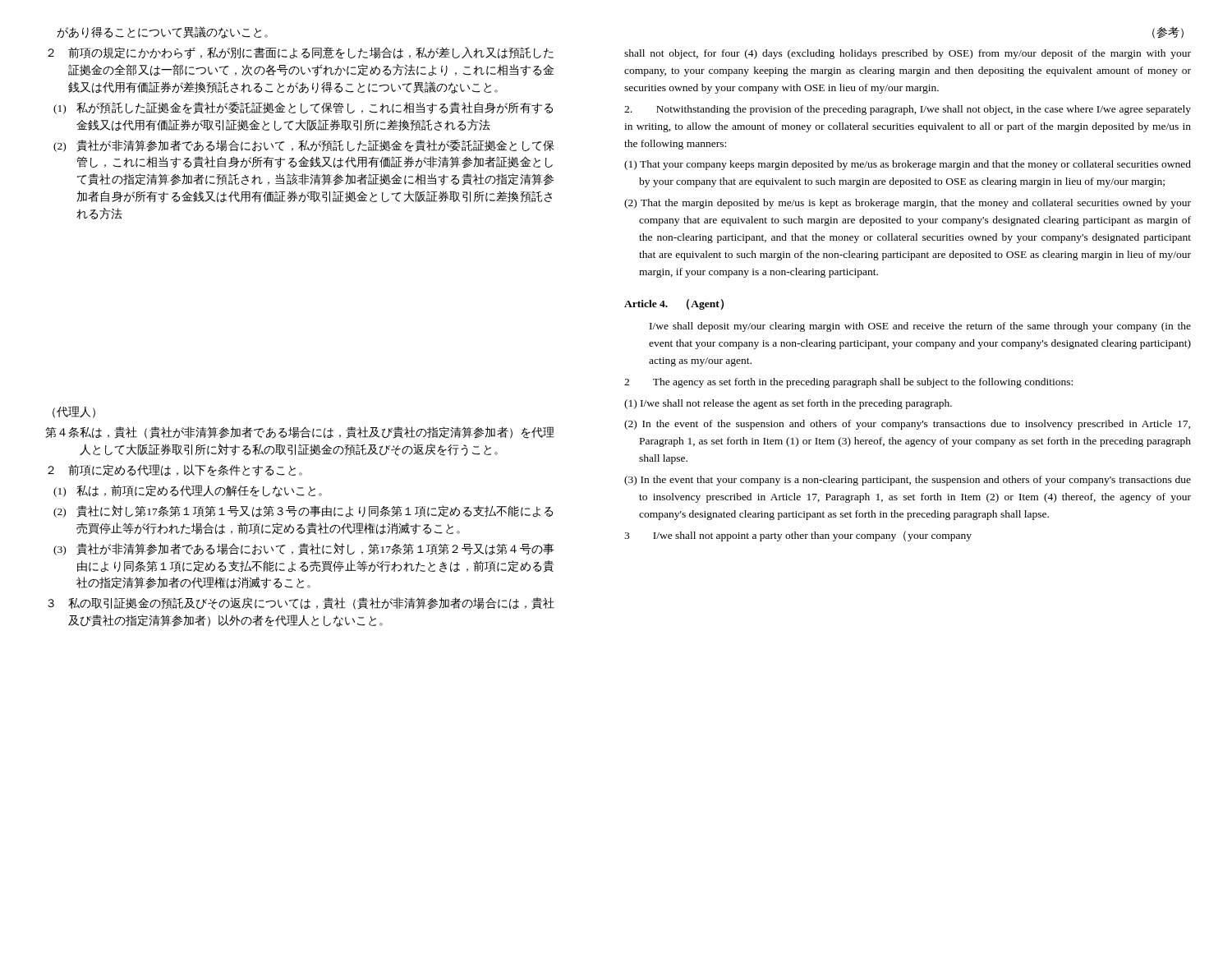Point to the passage starting "(2) 貴社が非清算参加者である場合において，私が預託した証拠金を貴社が委託証拠金として保管し，これに相当する貴社自身が所有する金銭又は代用有価証券が非清算参加者証拠金として貴社の指定清算参加者に預託され，当該非清算参加者証拠金に相当する貴社の指定清算参加者自身が所有する金銭又は代用有価証券が取引証拠金として大阪証券取引所に差換預託される方法"
This screenshot has height=953, width=1232.
pos(300,181)
